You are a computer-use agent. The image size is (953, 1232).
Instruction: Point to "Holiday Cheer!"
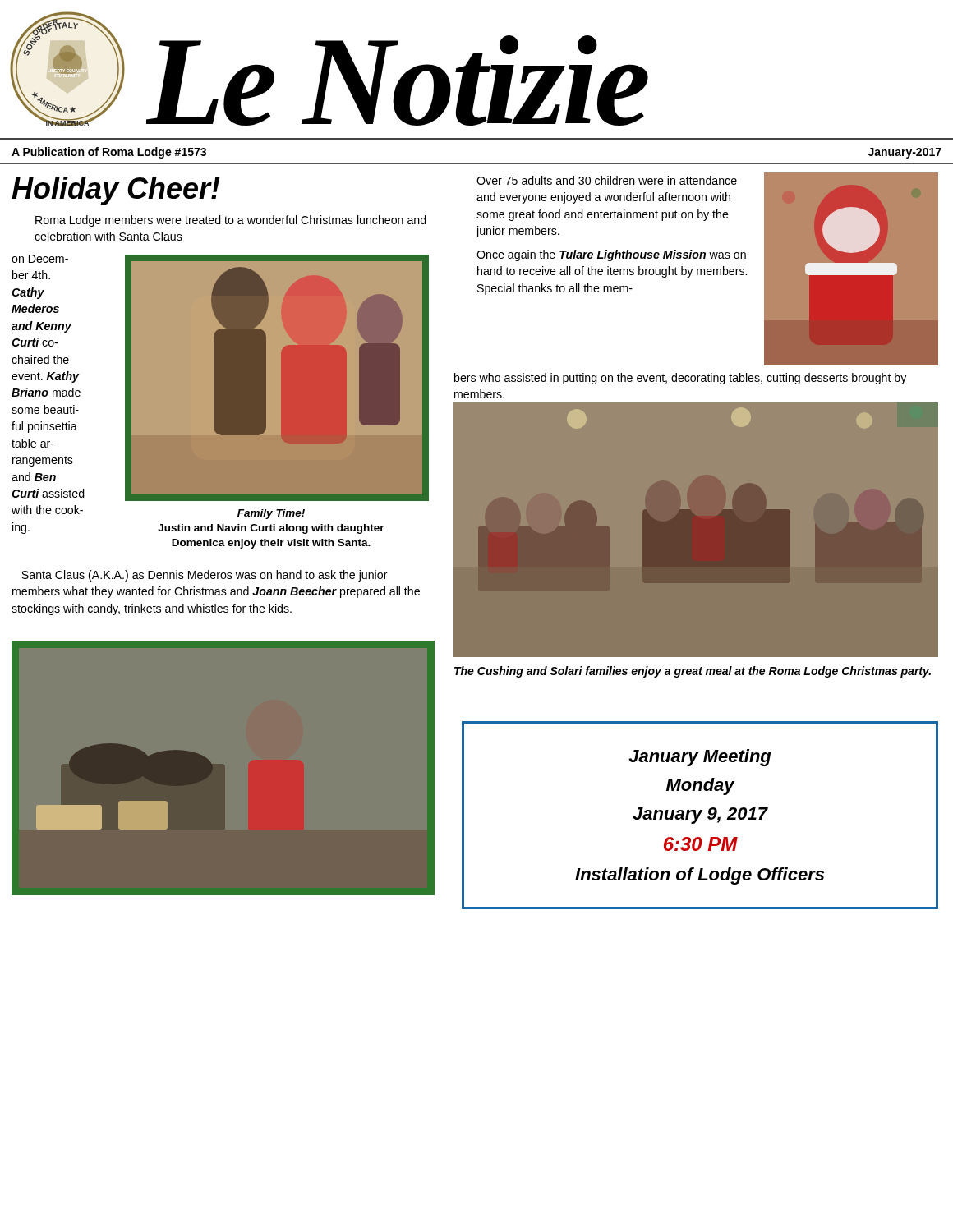coord(225,189)
